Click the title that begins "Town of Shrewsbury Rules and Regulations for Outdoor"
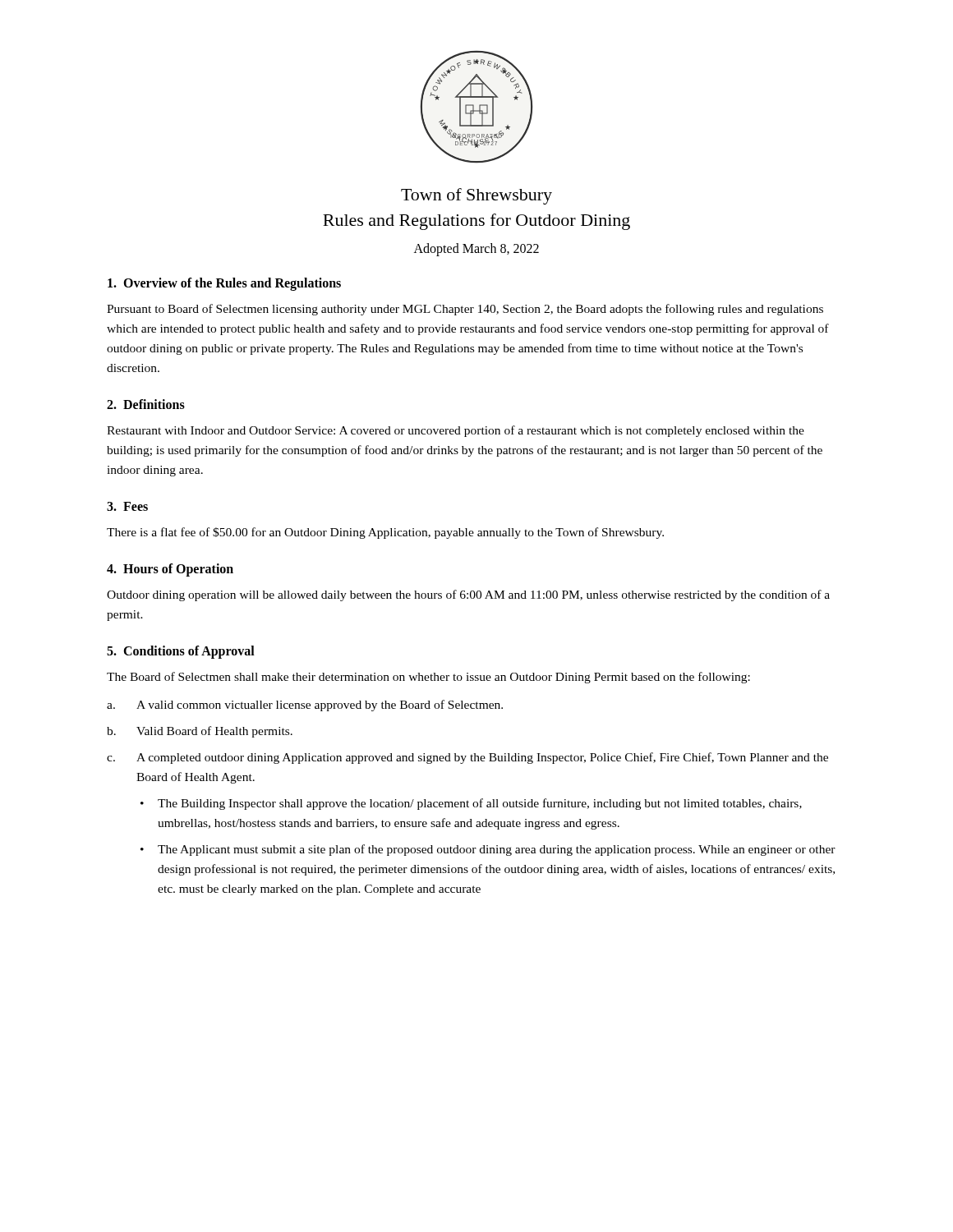Image resolution: width=953 pixels, height=1232 pixels. point(476,208)
